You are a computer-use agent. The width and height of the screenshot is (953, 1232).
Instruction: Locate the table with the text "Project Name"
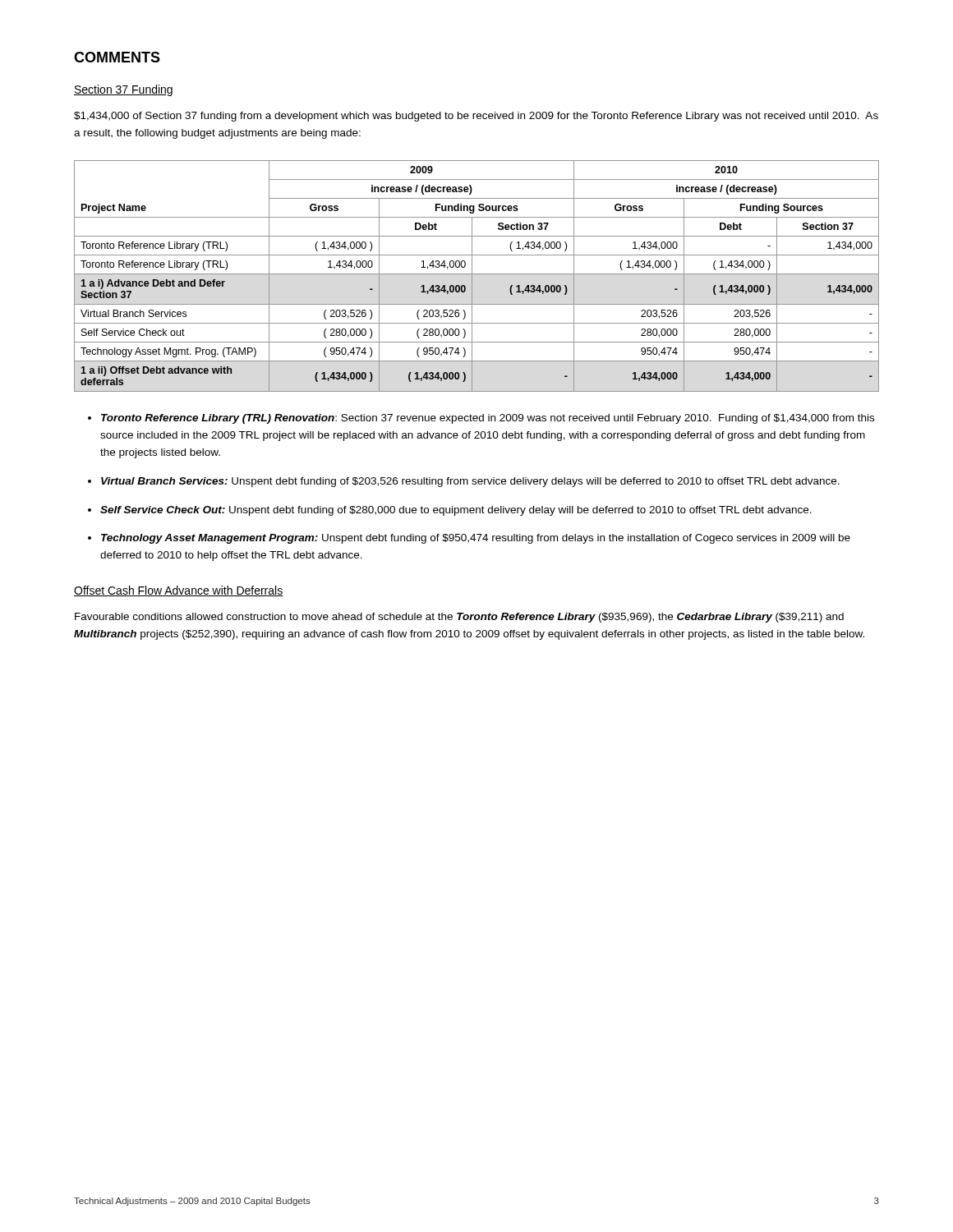[x=476, y=276]
